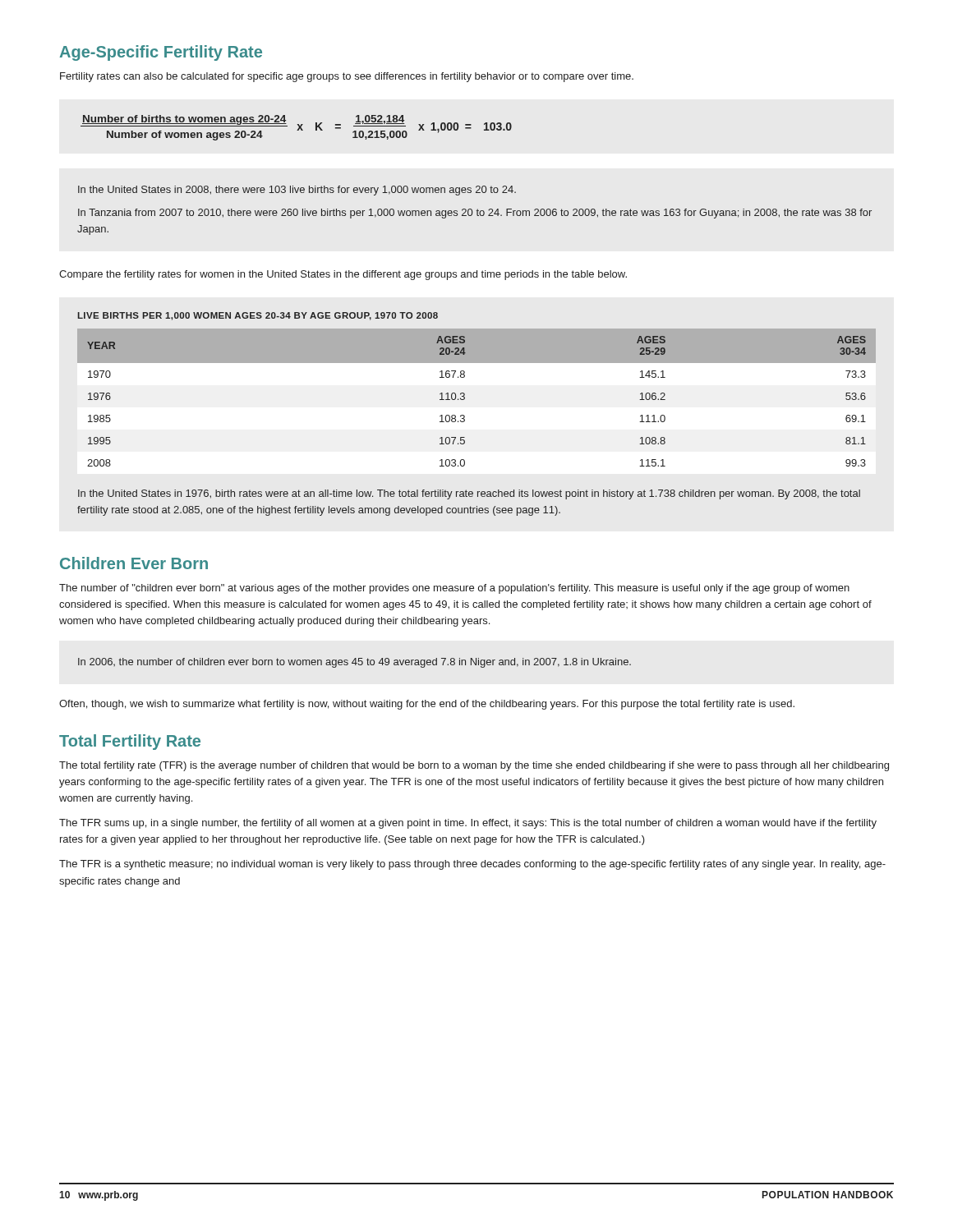Viewport: 953px width, 1232px height.
Task: Locate the block of text that opens with "The TFR sums up,"
Action: pos(468,831)
